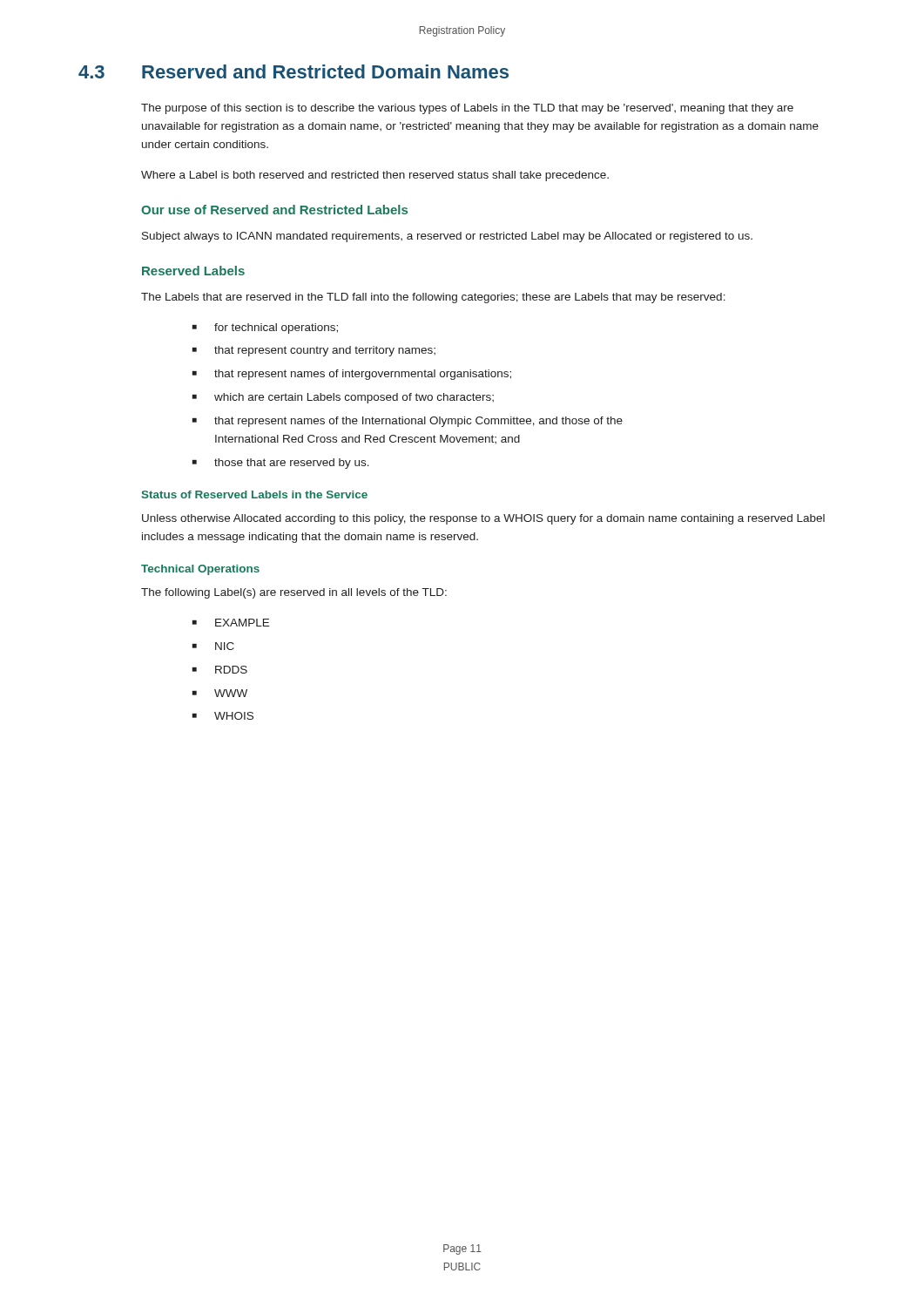Find the list item with the text "■ NIC"
924x1307 pixels.
pyautogui.click(x=213, y=646)
